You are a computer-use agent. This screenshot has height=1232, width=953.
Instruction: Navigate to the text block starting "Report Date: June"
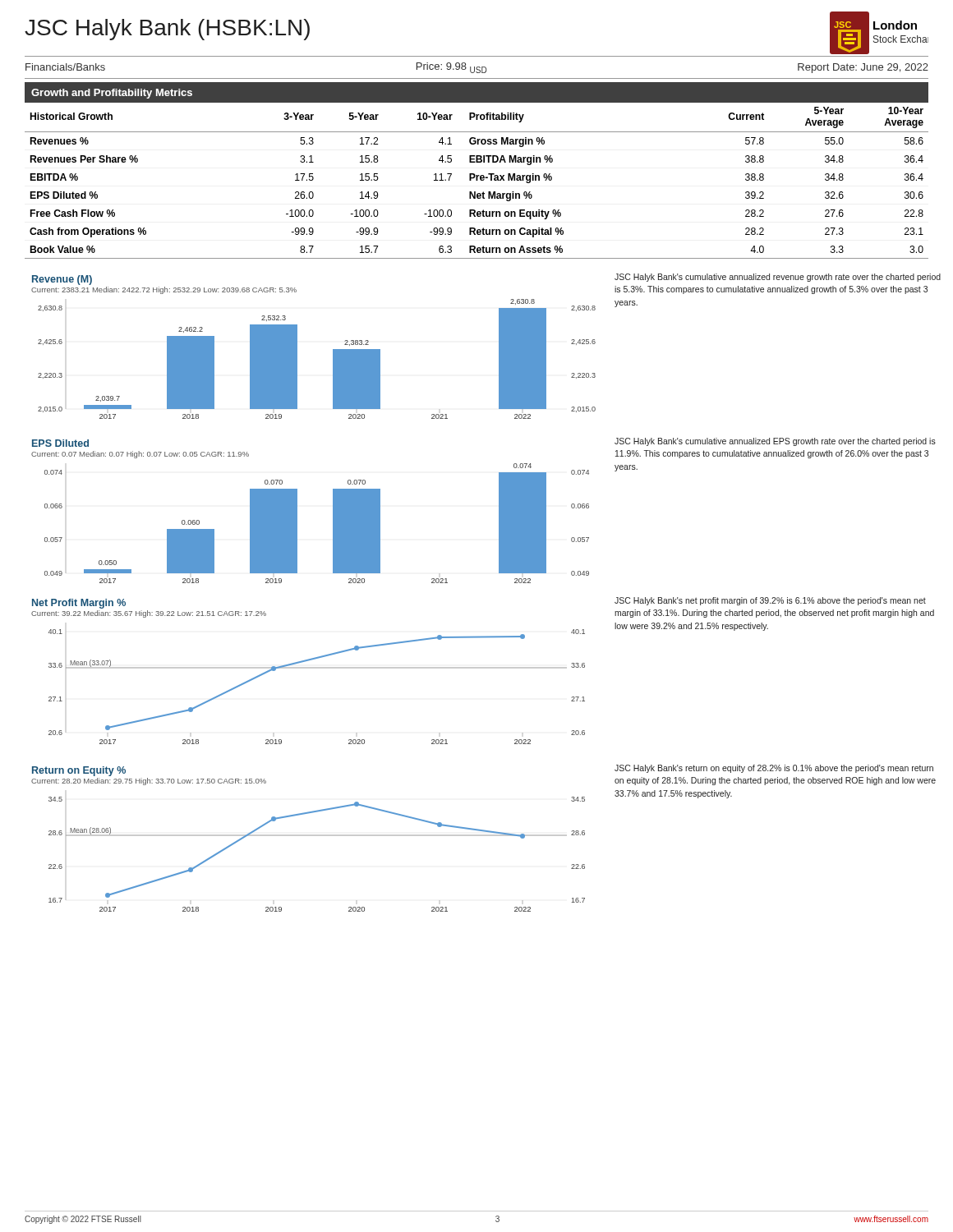(x=863, y=67)
